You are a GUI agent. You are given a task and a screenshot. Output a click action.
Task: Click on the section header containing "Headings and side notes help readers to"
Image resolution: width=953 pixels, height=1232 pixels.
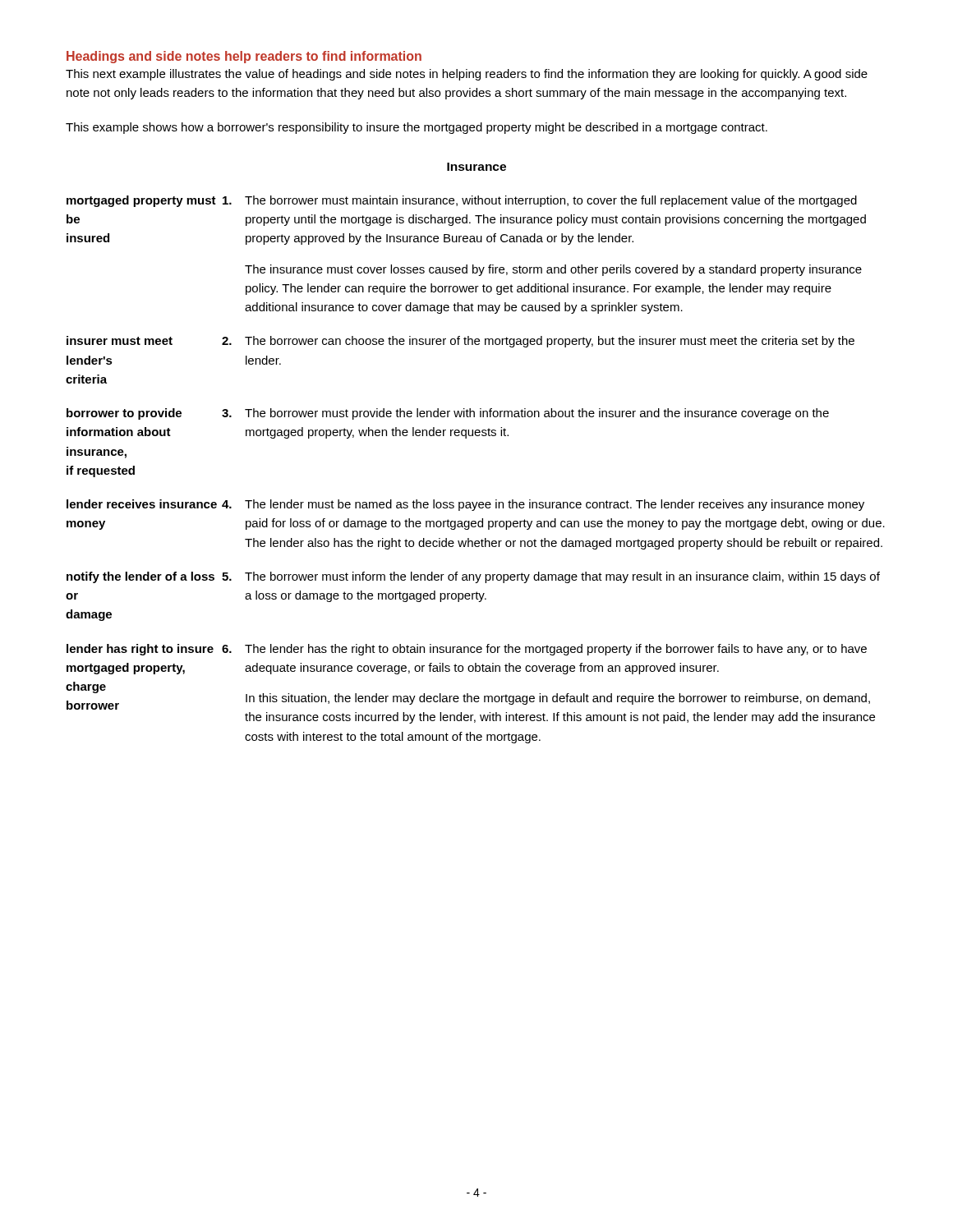pyautogui.click(x=244, y=56)
